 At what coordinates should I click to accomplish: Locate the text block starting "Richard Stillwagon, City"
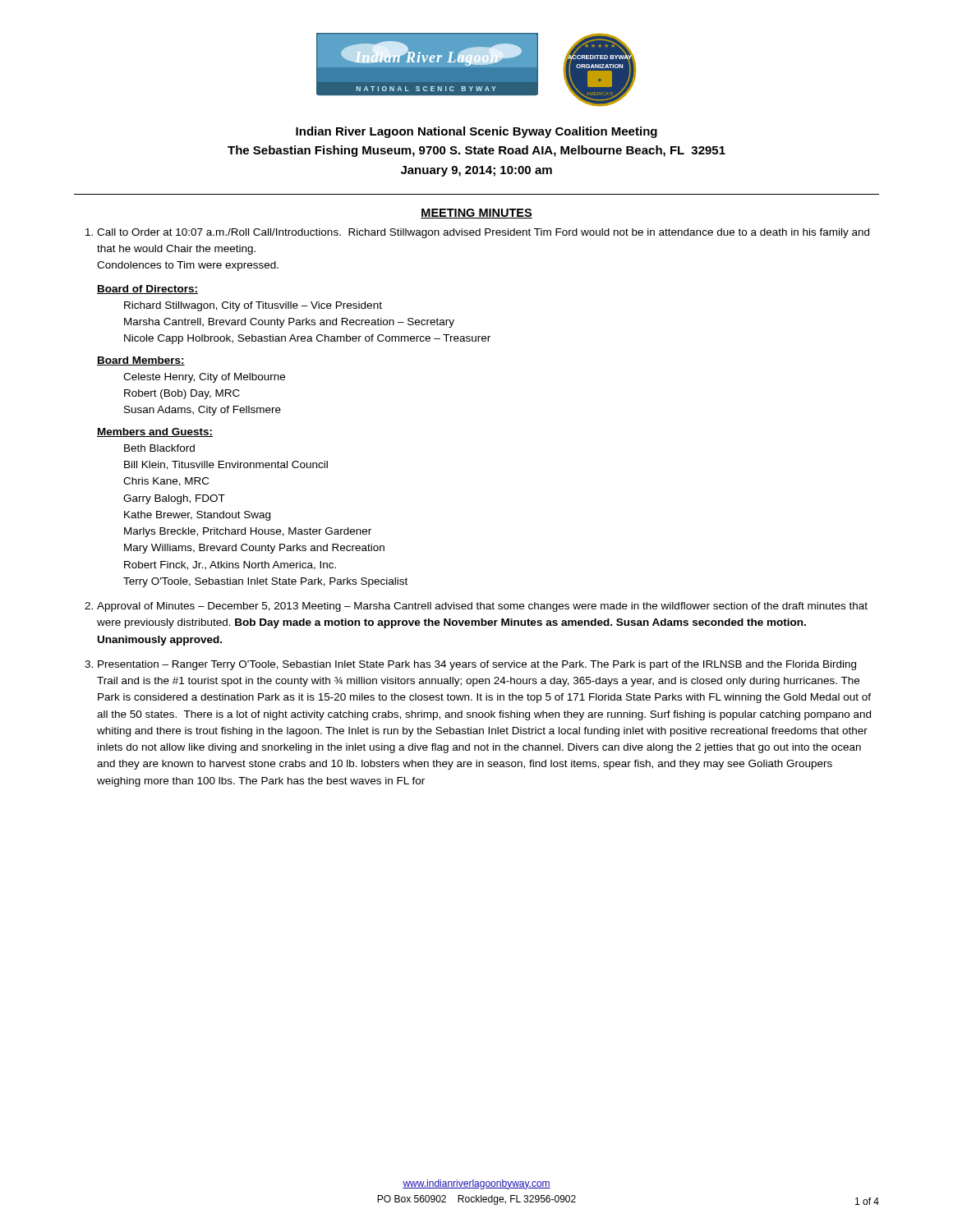(x=307, y=322)
